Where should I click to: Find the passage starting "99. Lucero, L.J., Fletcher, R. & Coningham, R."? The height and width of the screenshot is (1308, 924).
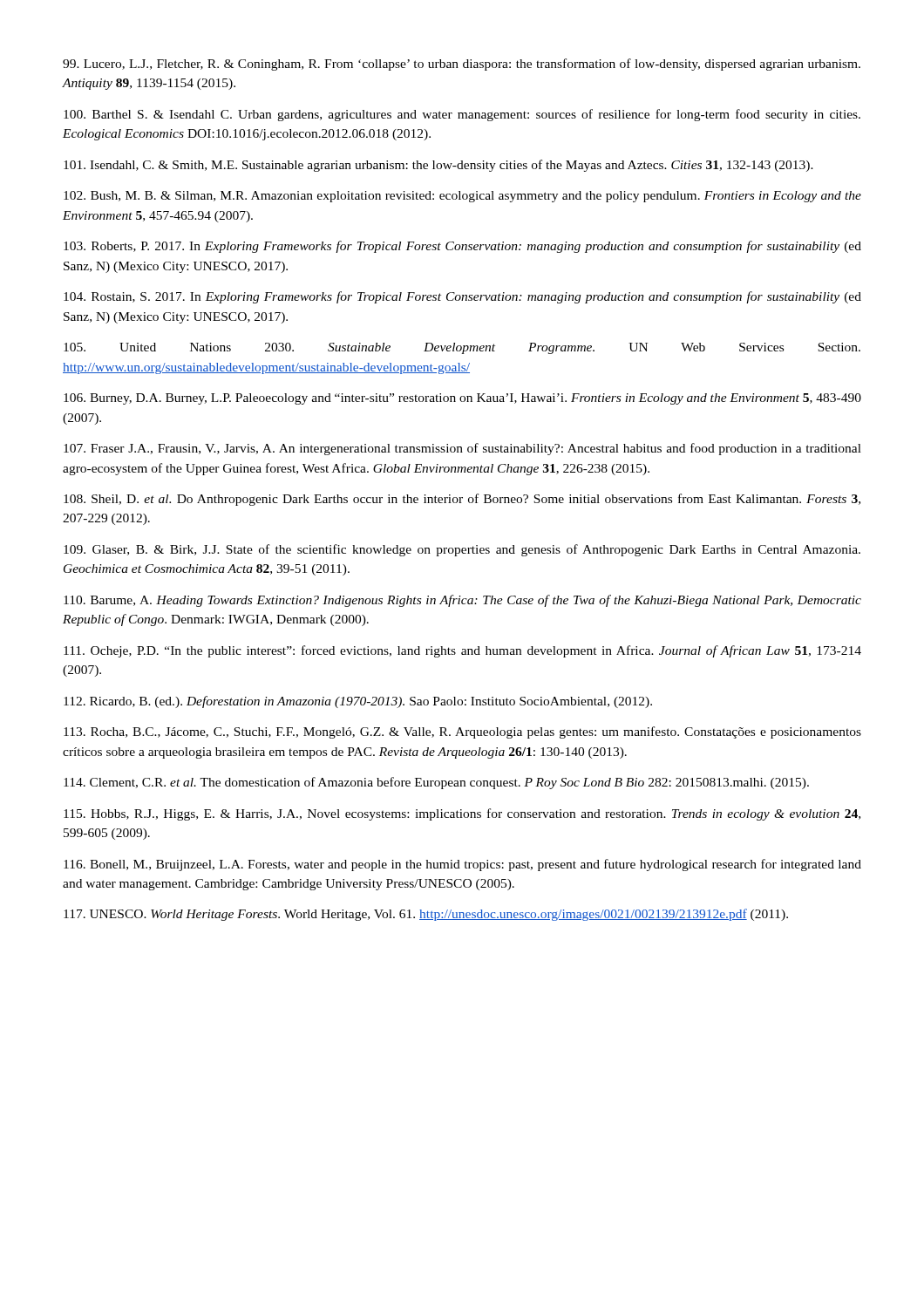(x=462, y=73)
